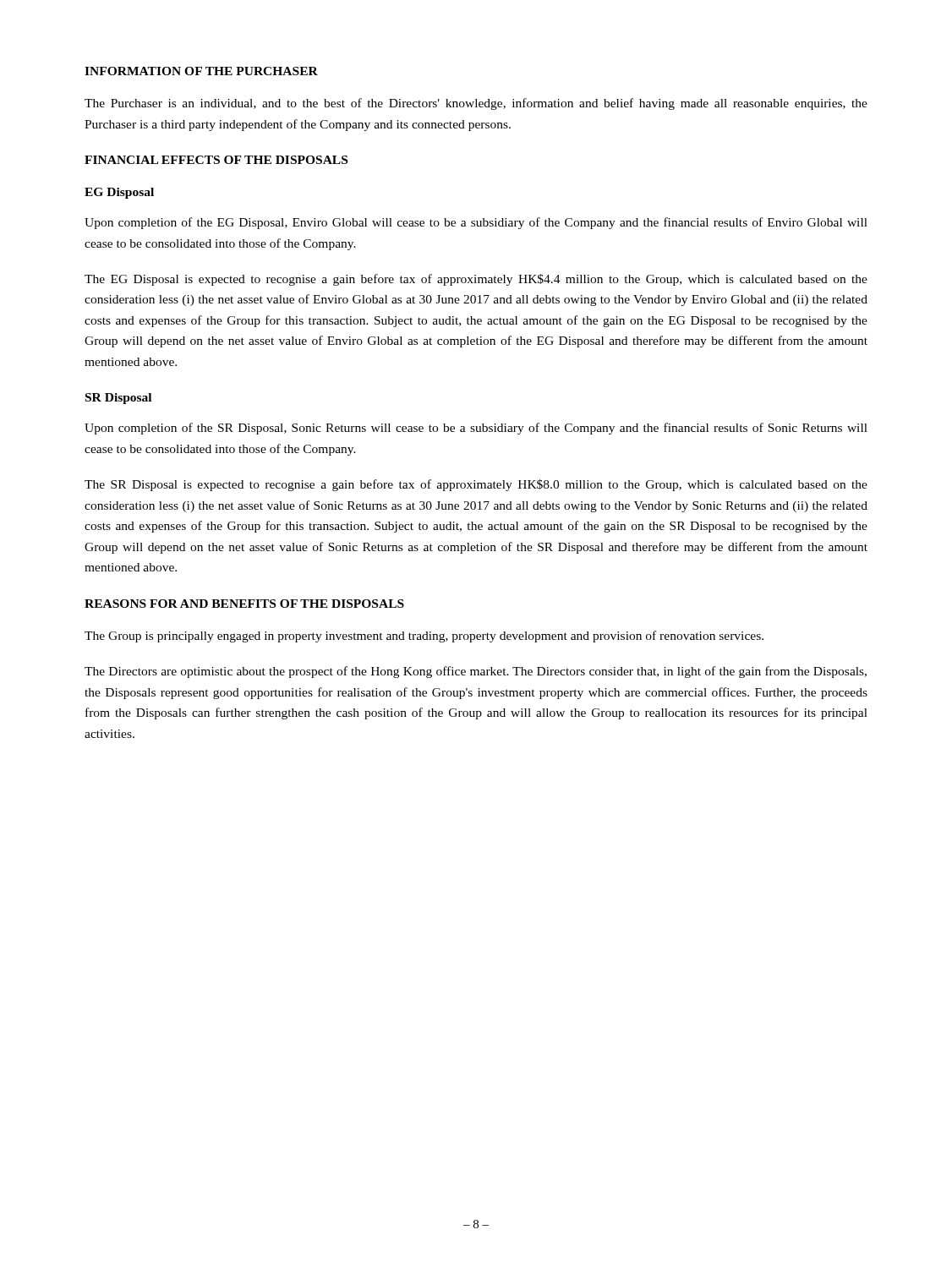Click on the section header containing "INFORMATION OF THE PURCHASER"
Image resolution: width=952 pixels, height=1268 pixels.
[201, 71]
